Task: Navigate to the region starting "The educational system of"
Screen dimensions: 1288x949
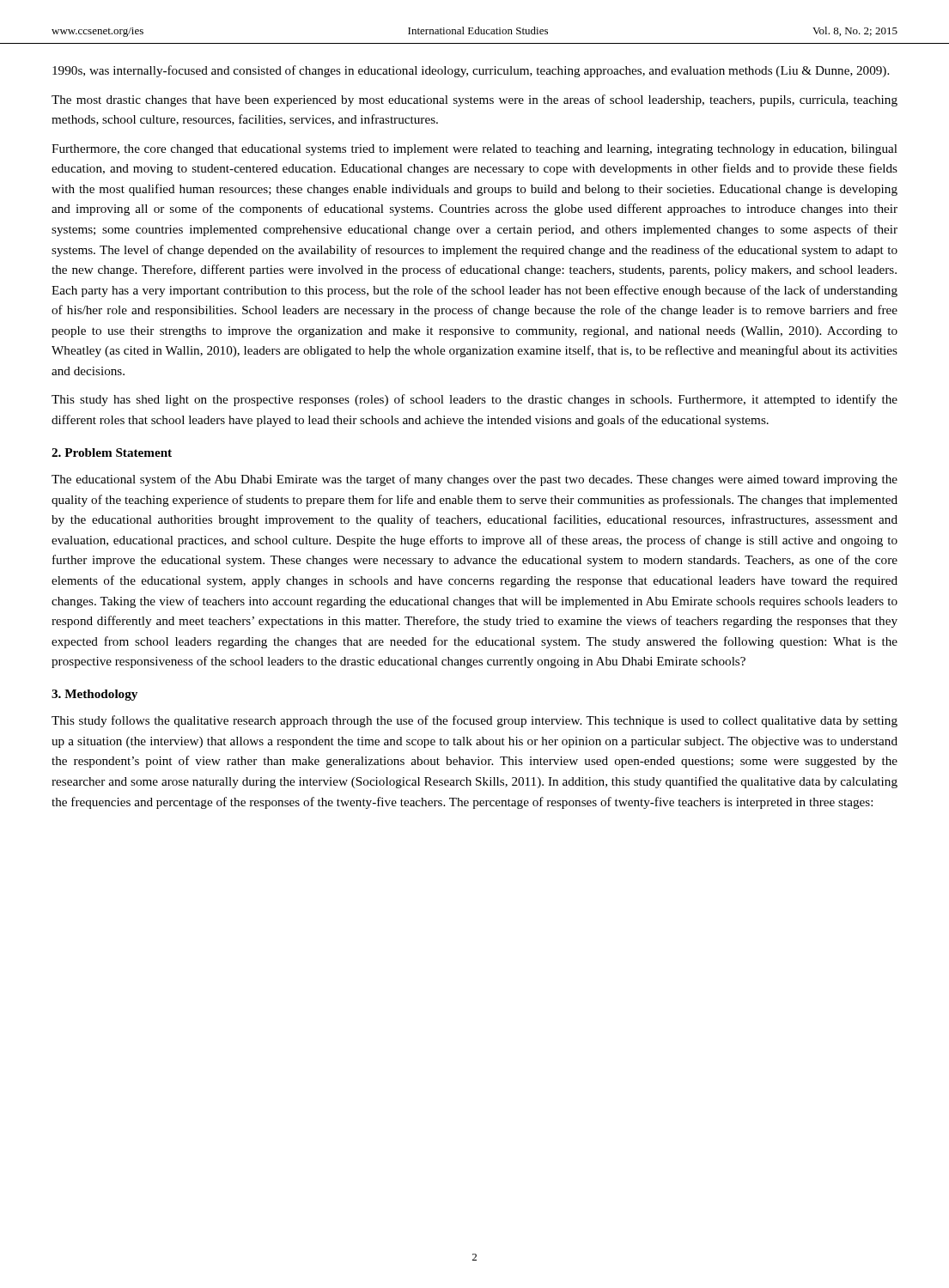Action: pyautogui.click(x=474, y=570)
